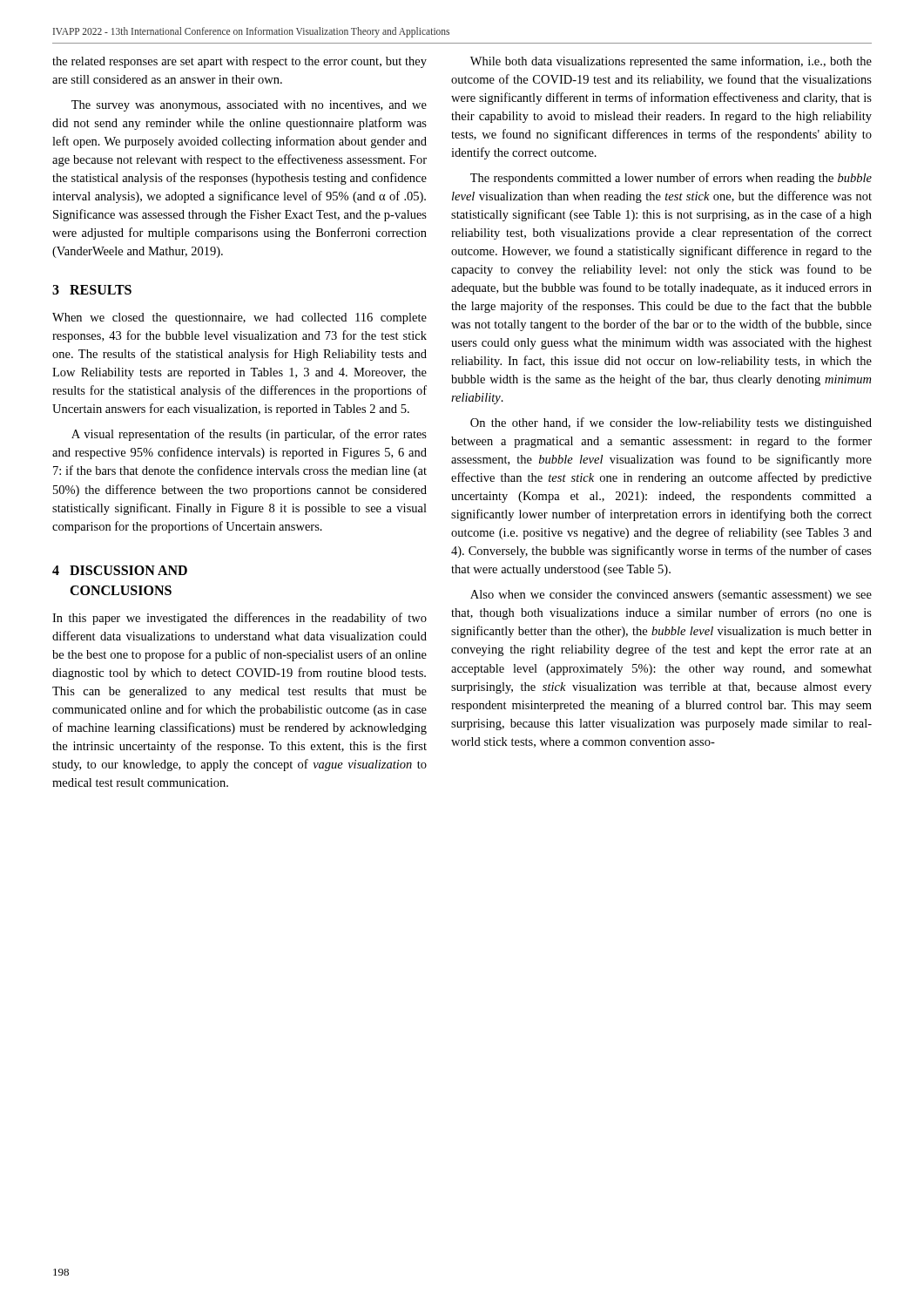
Task: Click the passage that begins "The respondents committed a lower number of errors"
Action: point(661,288)
